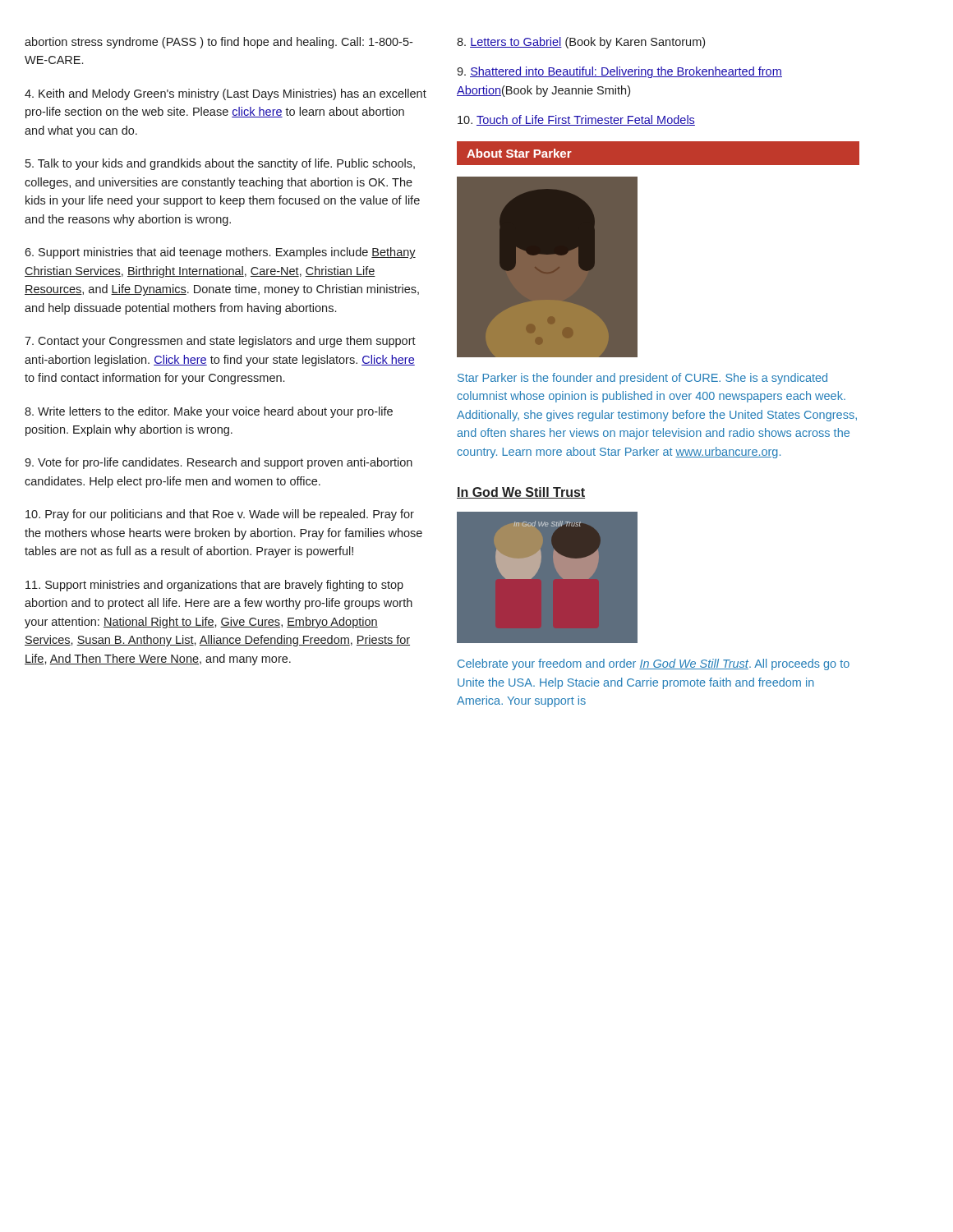
Task: Select the list item that says "9. Shattered into Beautiful: Delivering the"
Action: (x=619, y=81)
